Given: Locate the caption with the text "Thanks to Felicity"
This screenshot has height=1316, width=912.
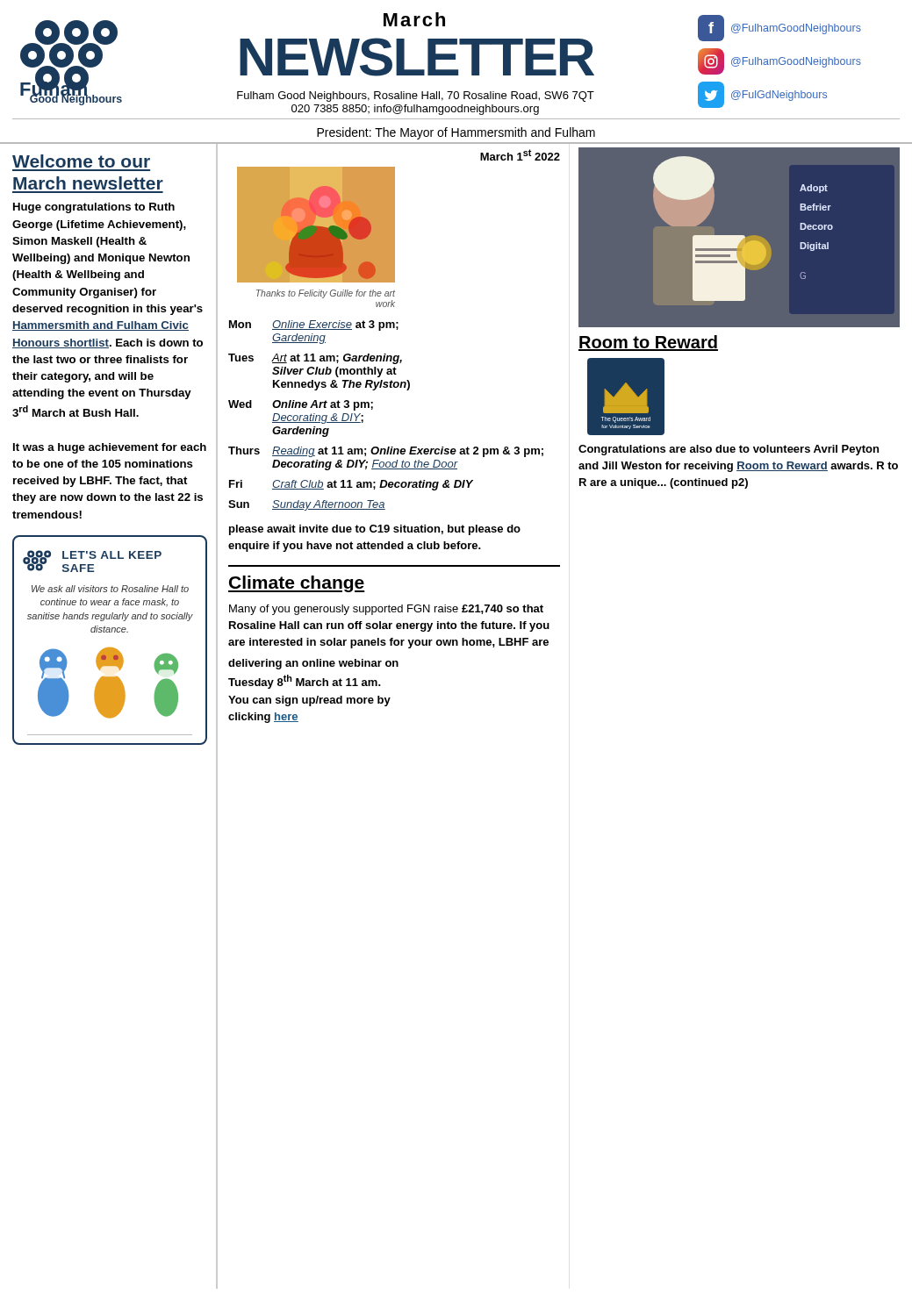Looking at the screenshot, I should (325, 298).
